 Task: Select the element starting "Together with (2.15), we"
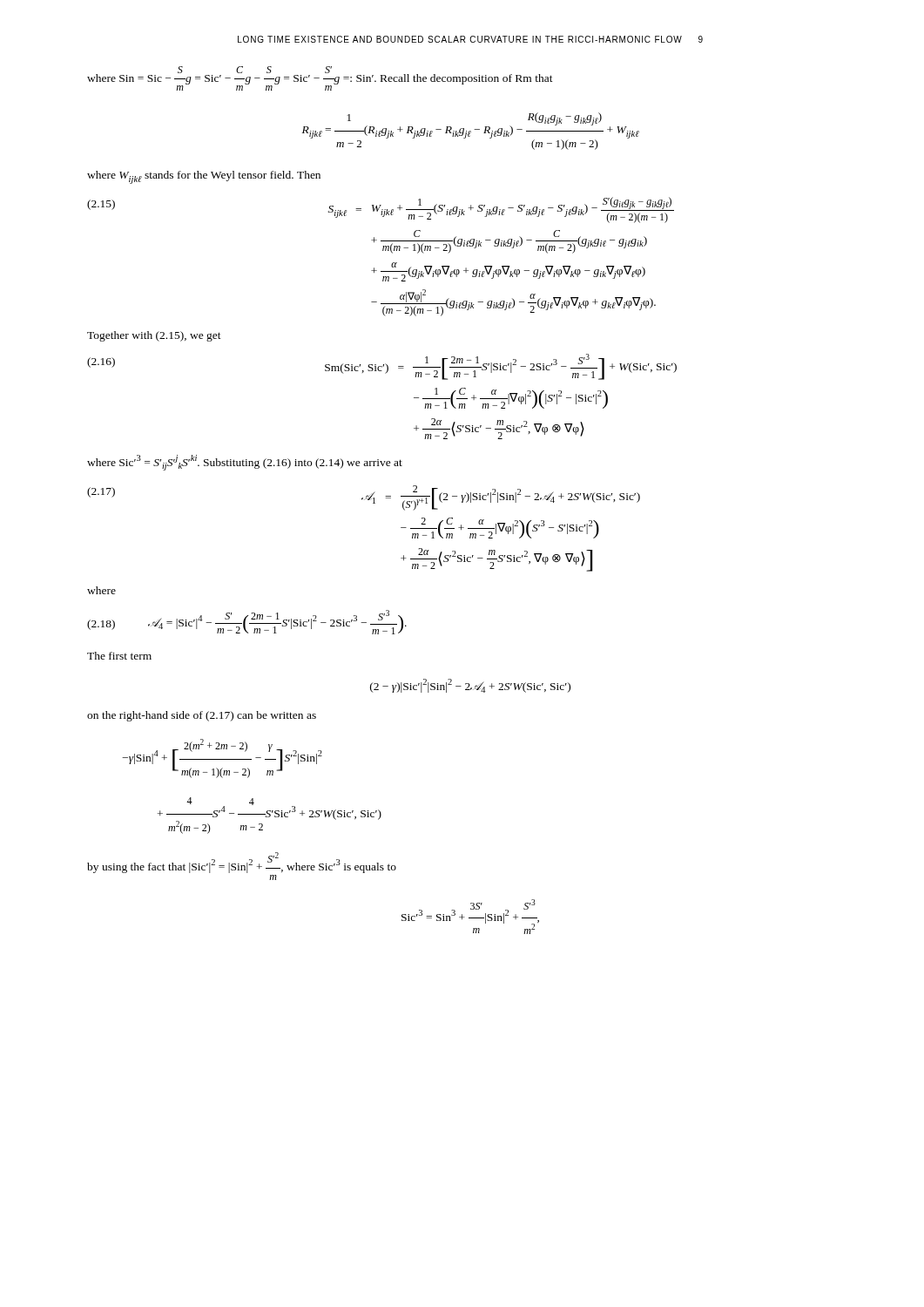tap(154, 335)
